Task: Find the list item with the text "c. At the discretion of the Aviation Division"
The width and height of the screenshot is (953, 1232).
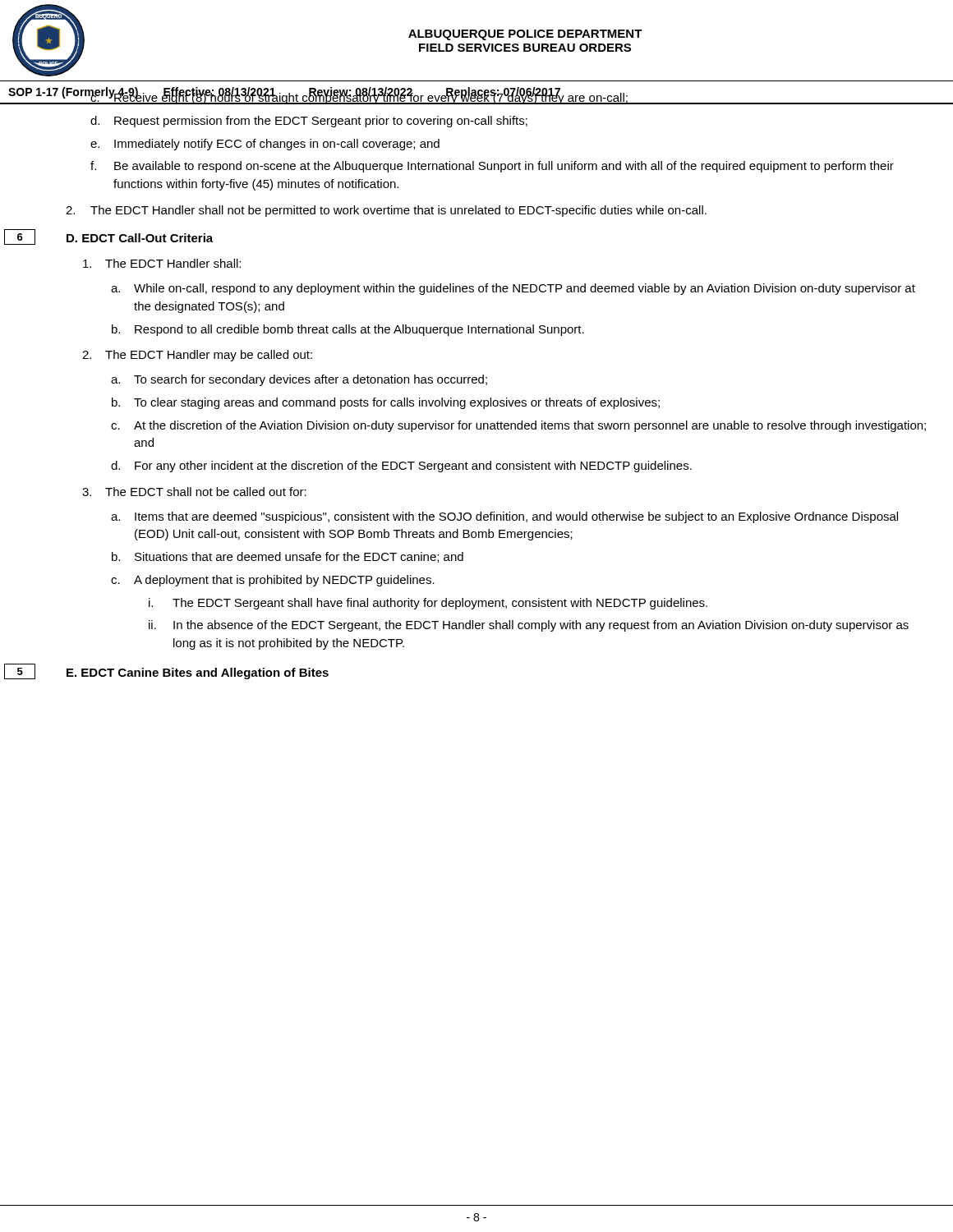Action: pos(520,434)
